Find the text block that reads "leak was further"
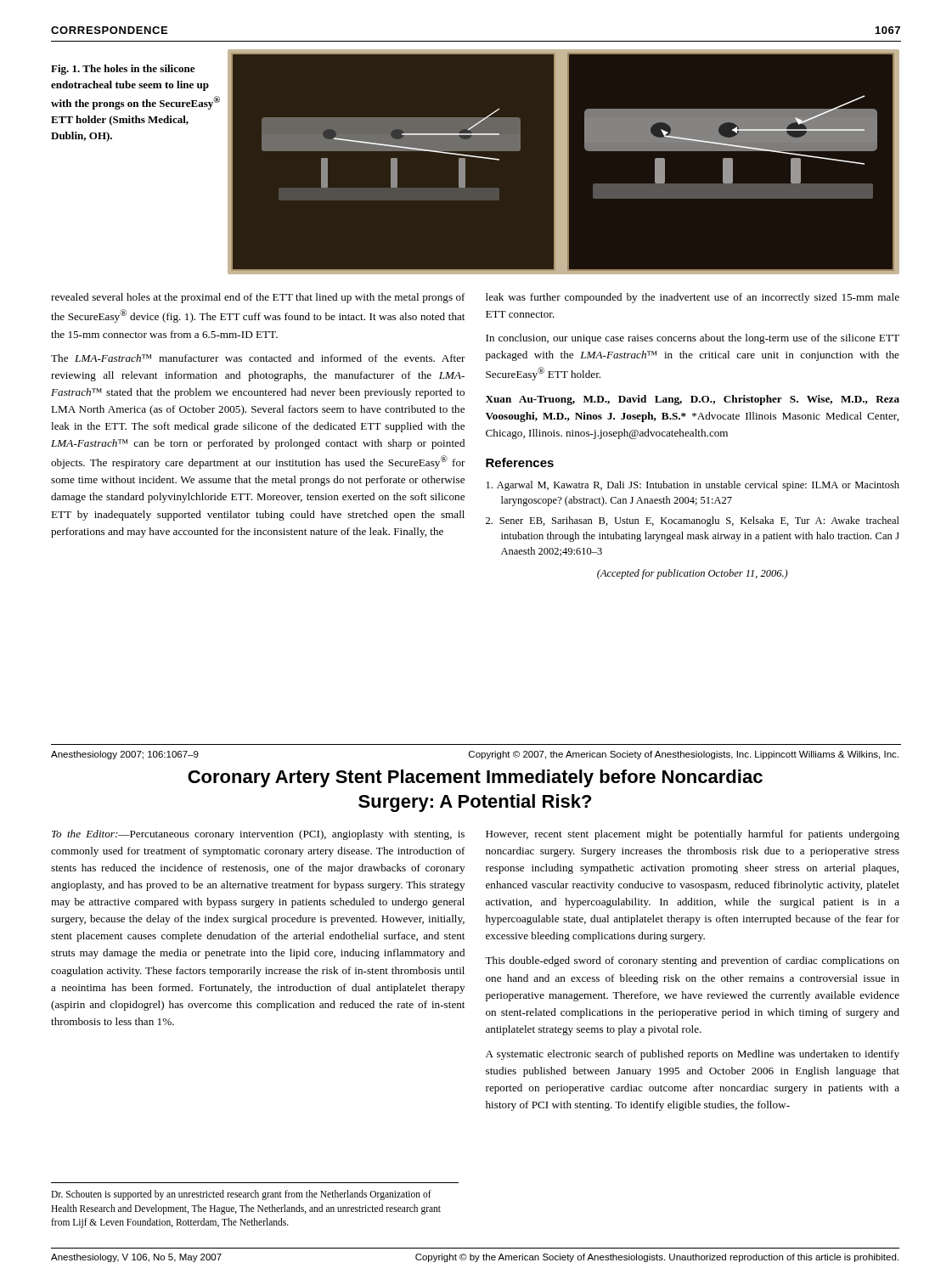952x1274 pixels. pyautogui.click(x=692, y=336)
